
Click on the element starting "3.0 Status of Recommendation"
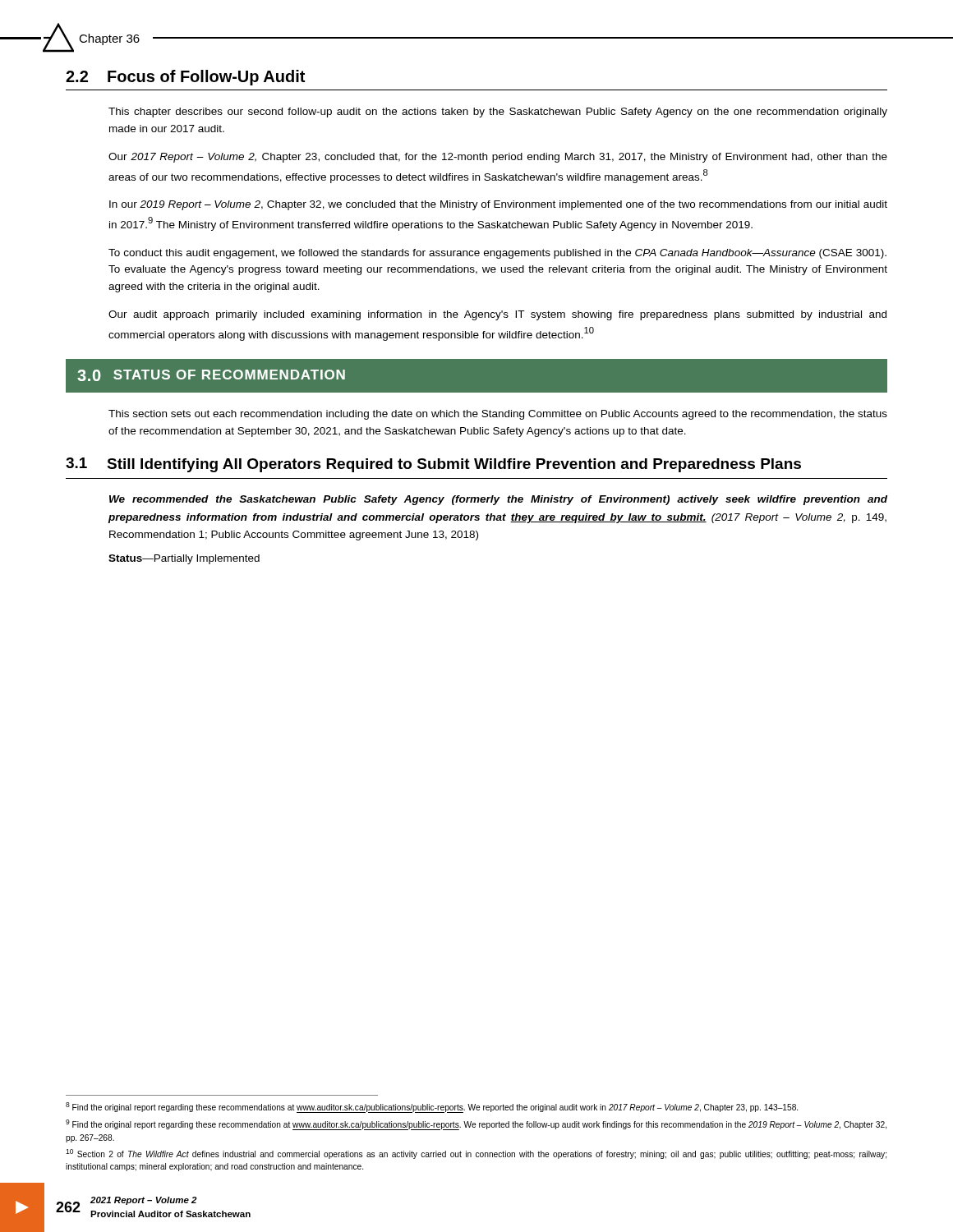click(x=212, y=375)
